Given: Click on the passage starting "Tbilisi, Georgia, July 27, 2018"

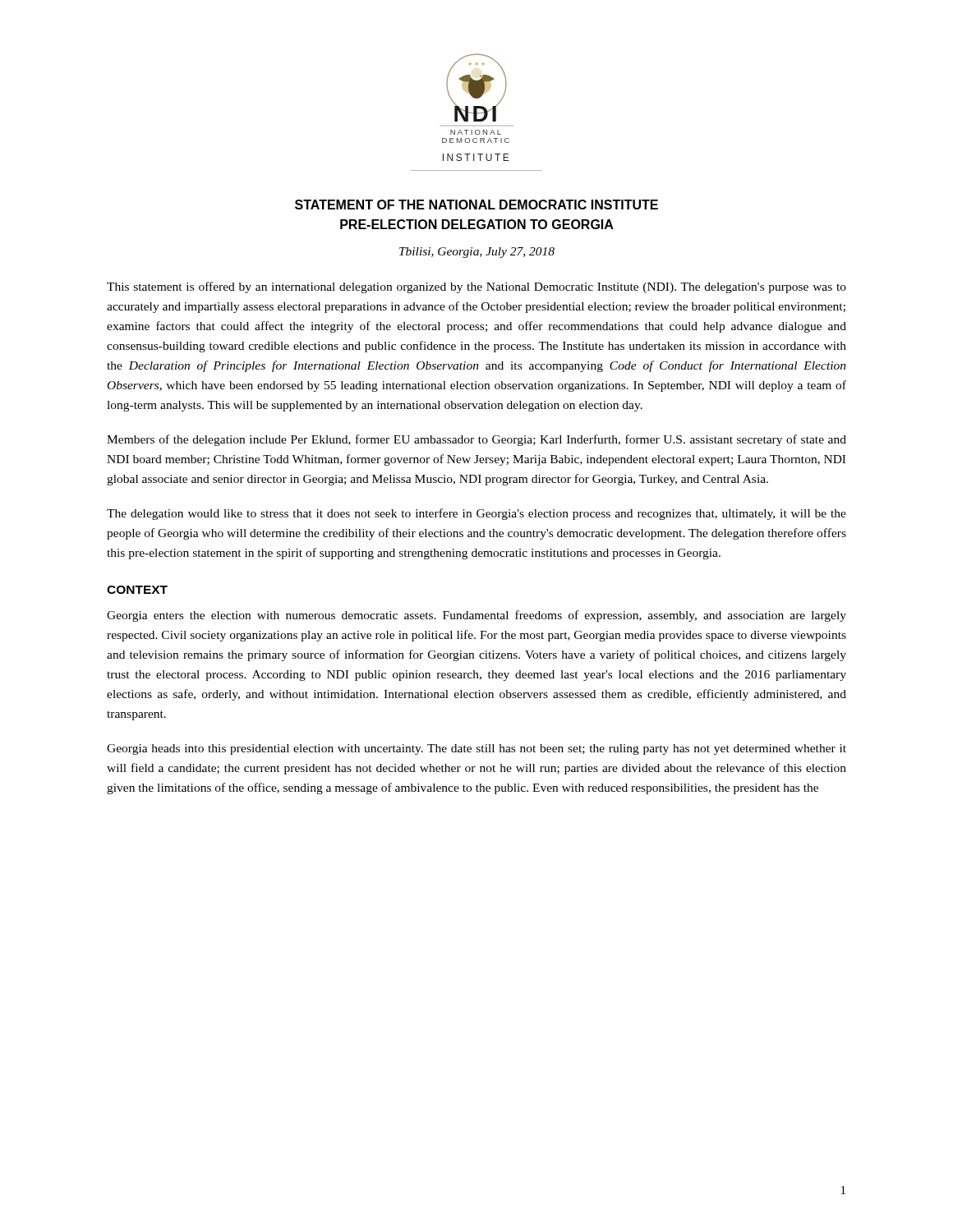Looking at the screenshot, I should click(x=476, y=251).
